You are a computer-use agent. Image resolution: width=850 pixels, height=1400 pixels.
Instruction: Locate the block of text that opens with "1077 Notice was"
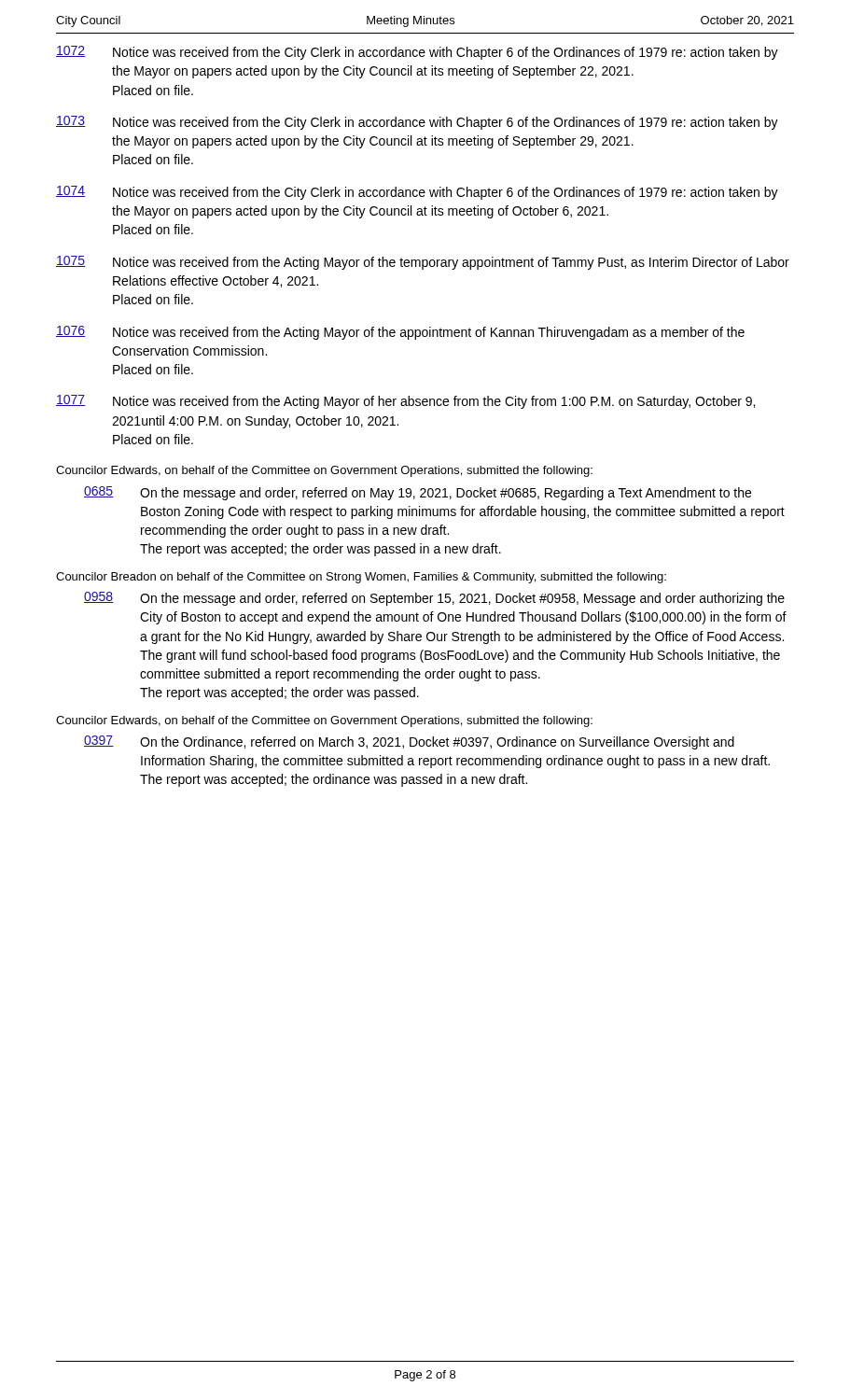coord(405,402)
